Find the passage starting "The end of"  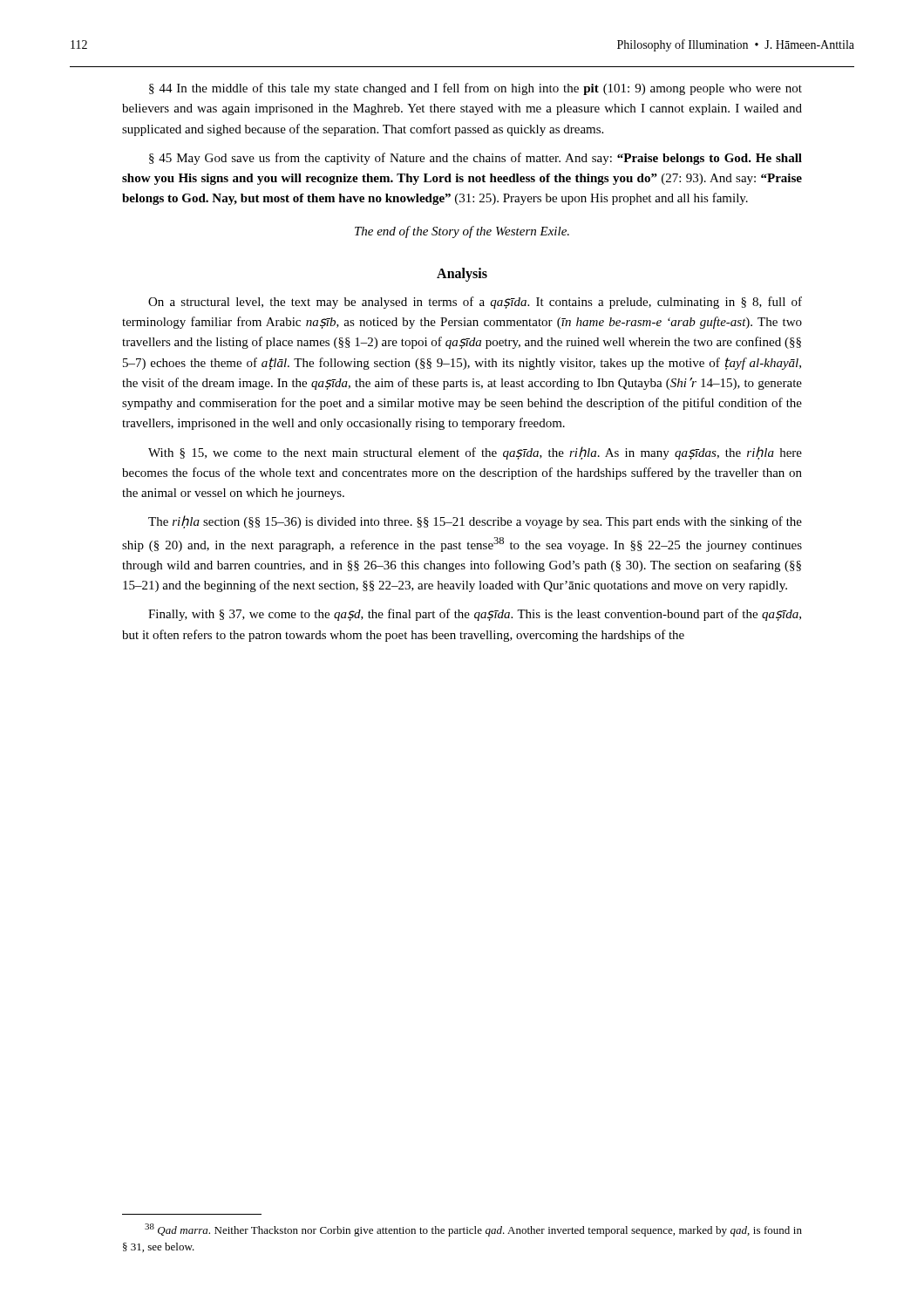462,231
